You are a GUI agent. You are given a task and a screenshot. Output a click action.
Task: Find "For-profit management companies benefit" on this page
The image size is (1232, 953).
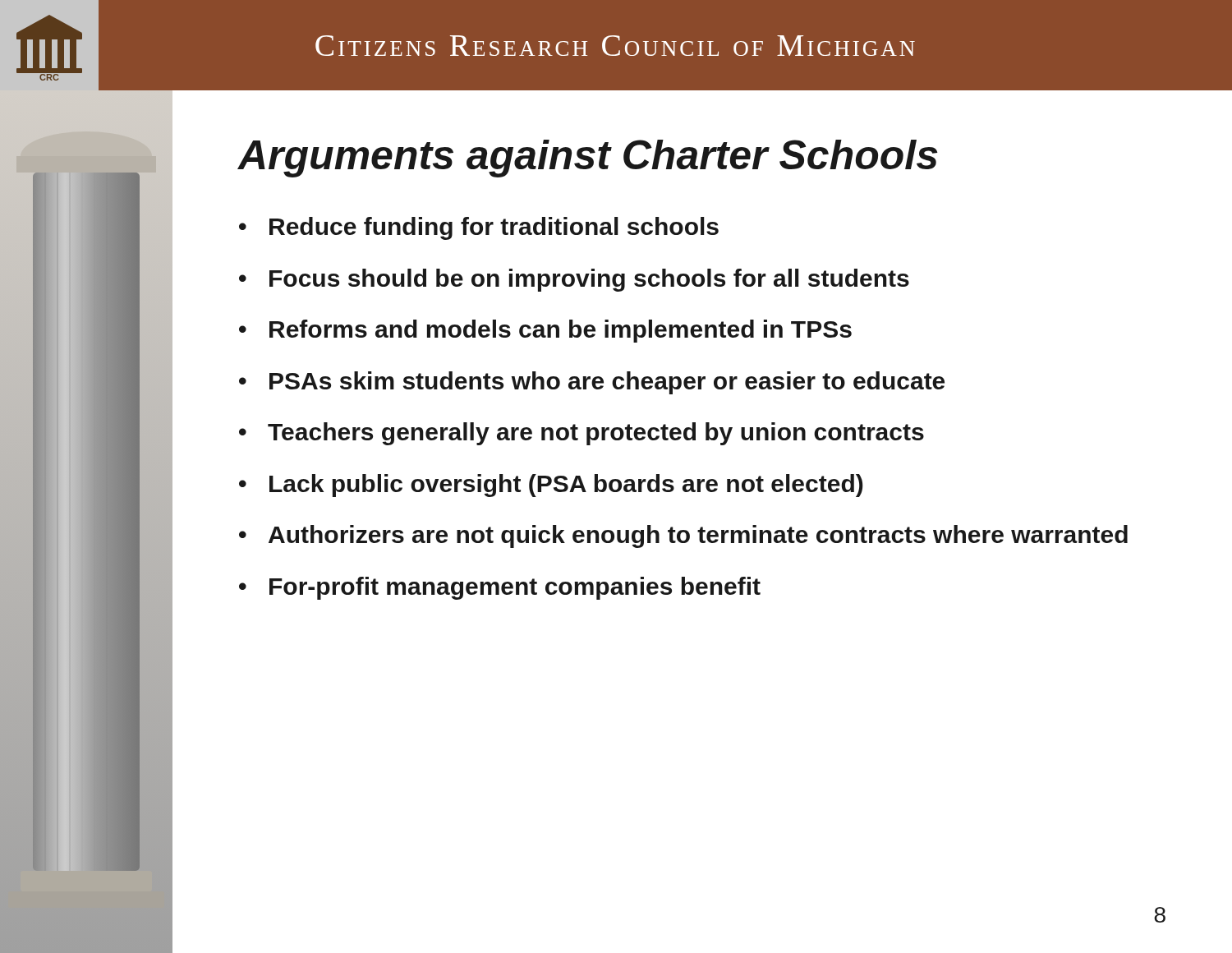717,586
